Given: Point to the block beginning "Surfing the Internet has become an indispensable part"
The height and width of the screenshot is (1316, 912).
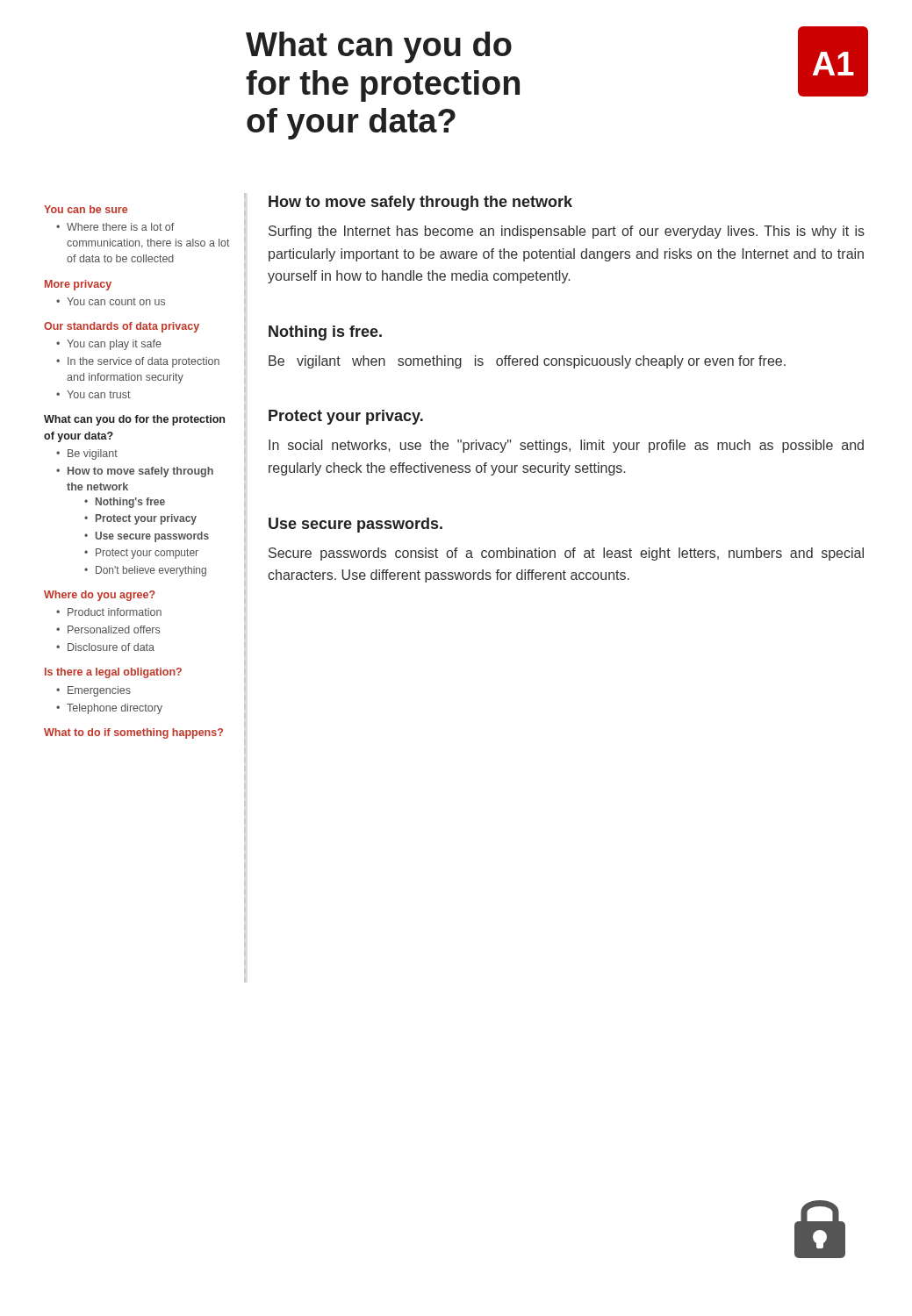Looking at the screenshot, I should click(566, 254).
